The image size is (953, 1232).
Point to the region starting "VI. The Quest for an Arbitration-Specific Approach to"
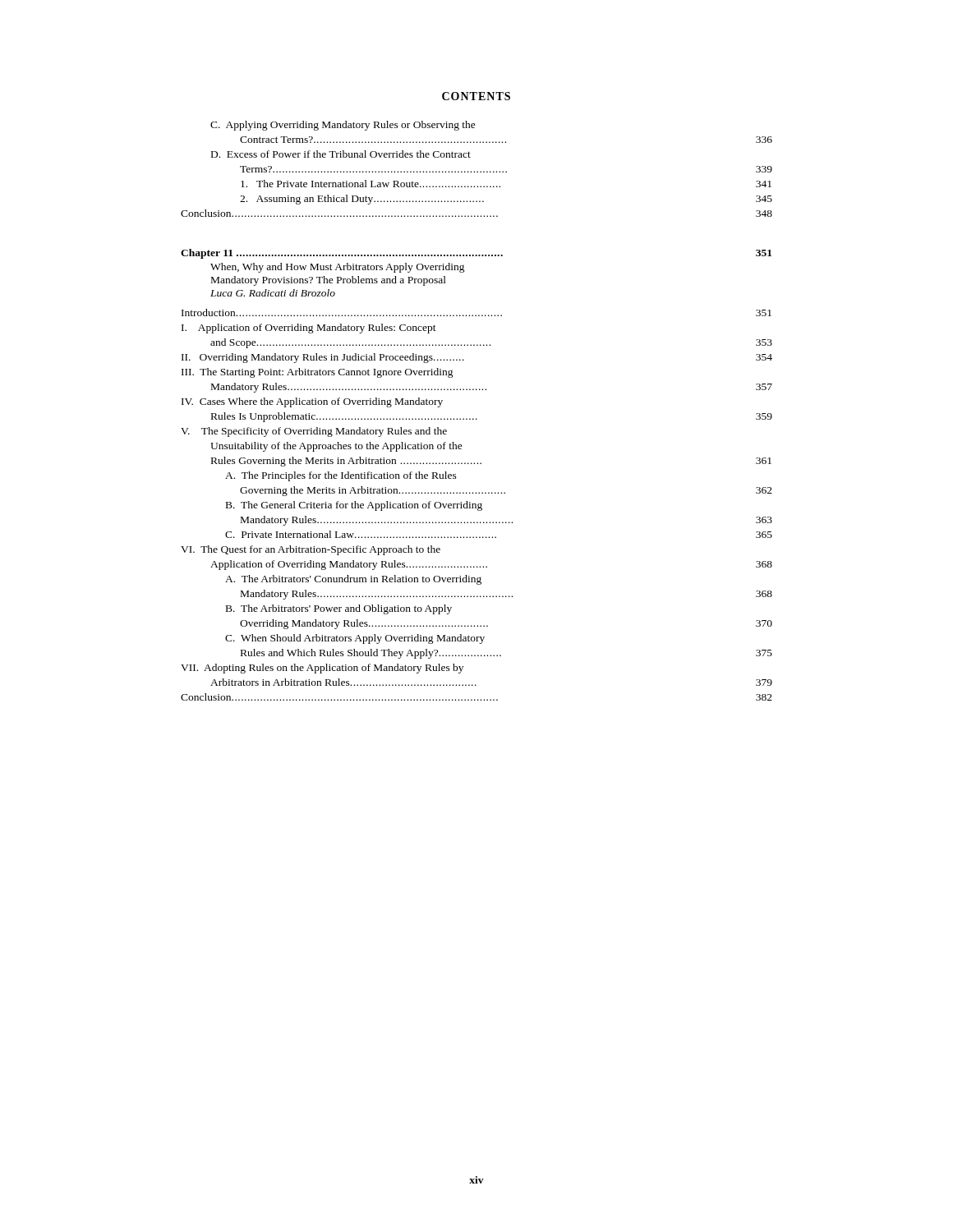tap(476, 557)
